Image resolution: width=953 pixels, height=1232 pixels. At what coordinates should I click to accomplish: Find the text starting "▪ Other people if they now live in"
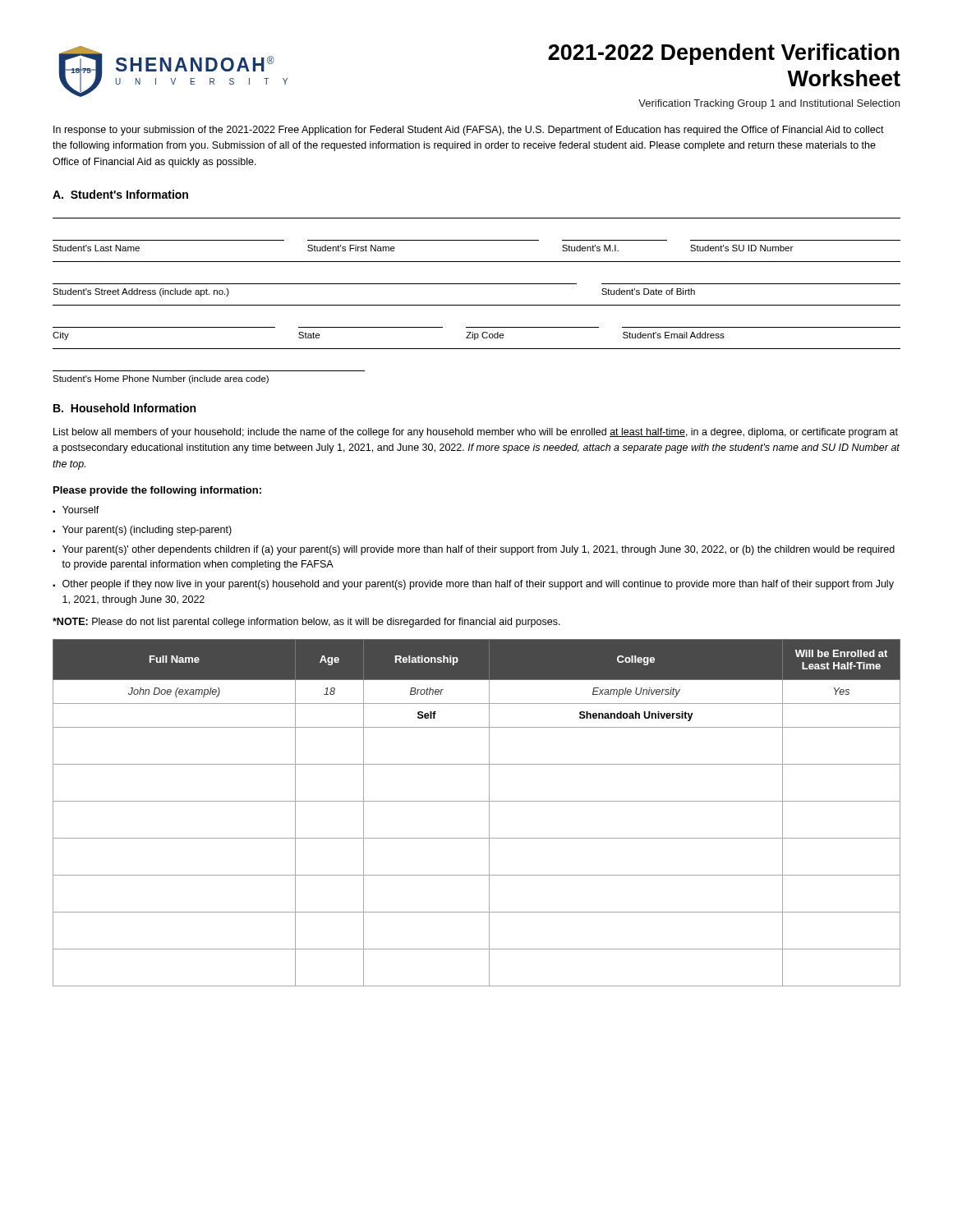[x=476, y=592]
